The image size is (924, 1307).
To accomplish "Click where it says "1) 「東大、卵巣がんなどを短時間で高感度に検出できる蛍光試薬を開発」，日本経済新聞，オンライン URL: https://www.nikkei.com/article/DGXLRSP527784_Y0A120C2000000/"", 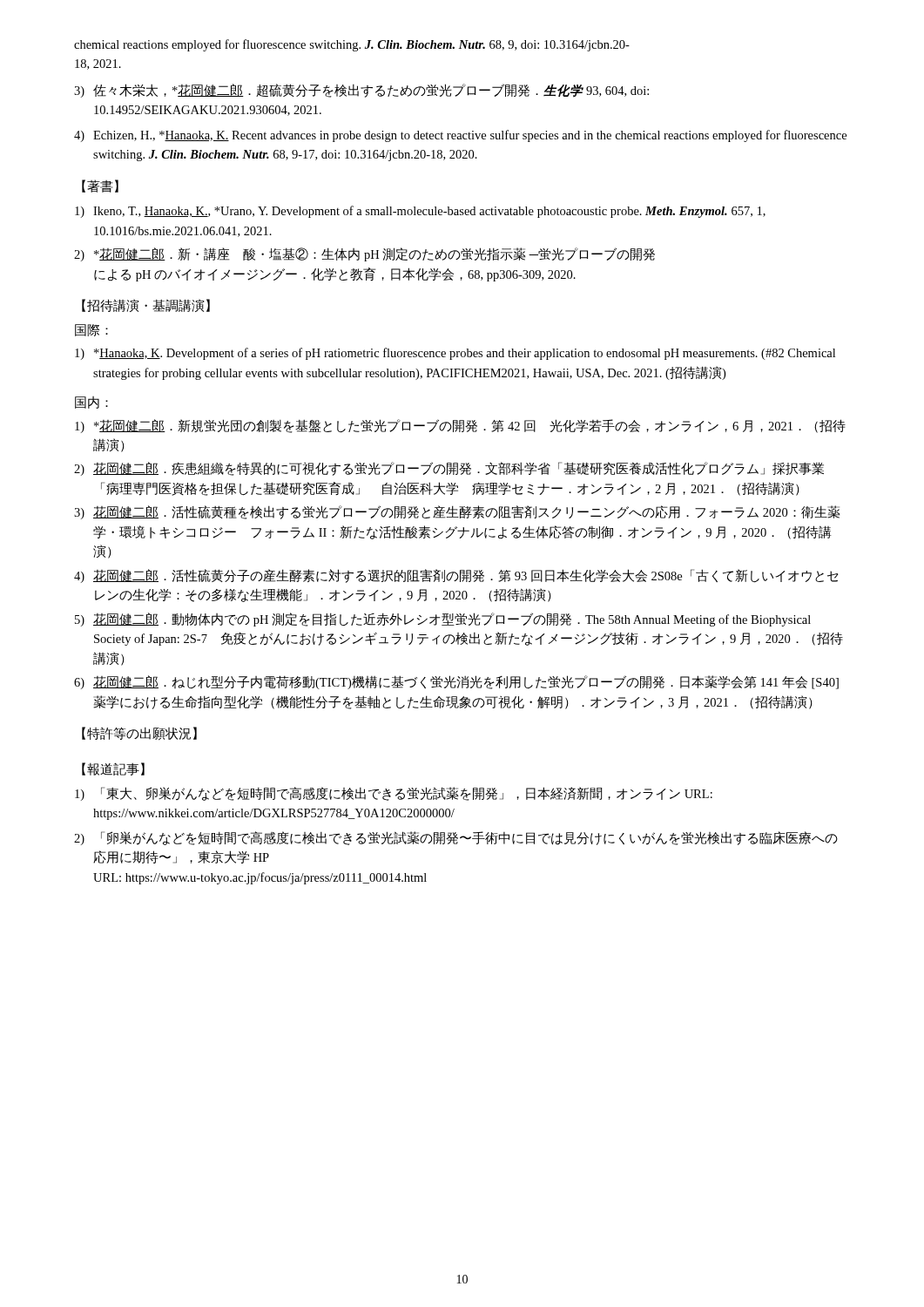I will (462, 804).
